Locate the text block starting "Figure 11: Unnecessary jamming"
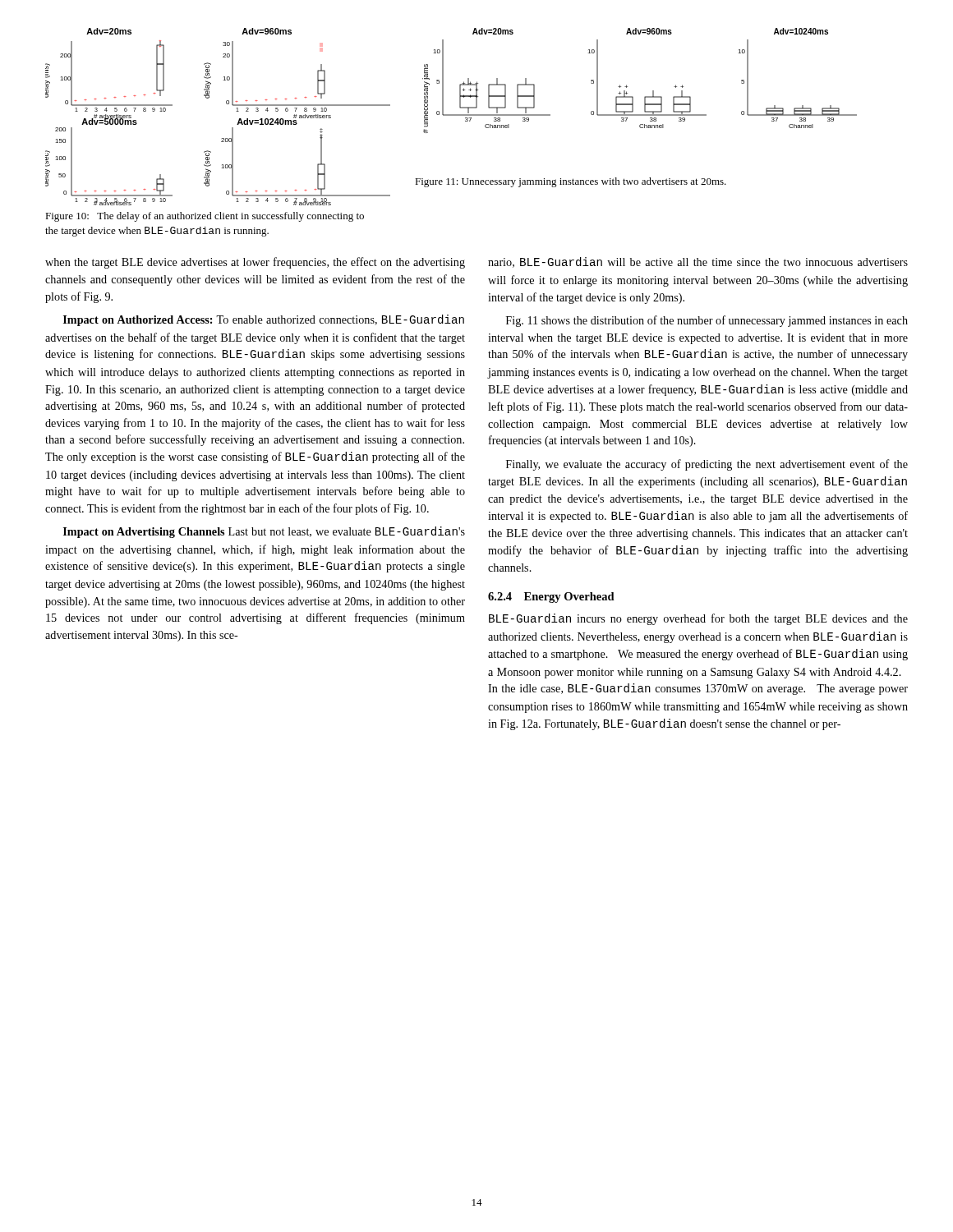Screen dimensions: 1232x953 [571, 181]
